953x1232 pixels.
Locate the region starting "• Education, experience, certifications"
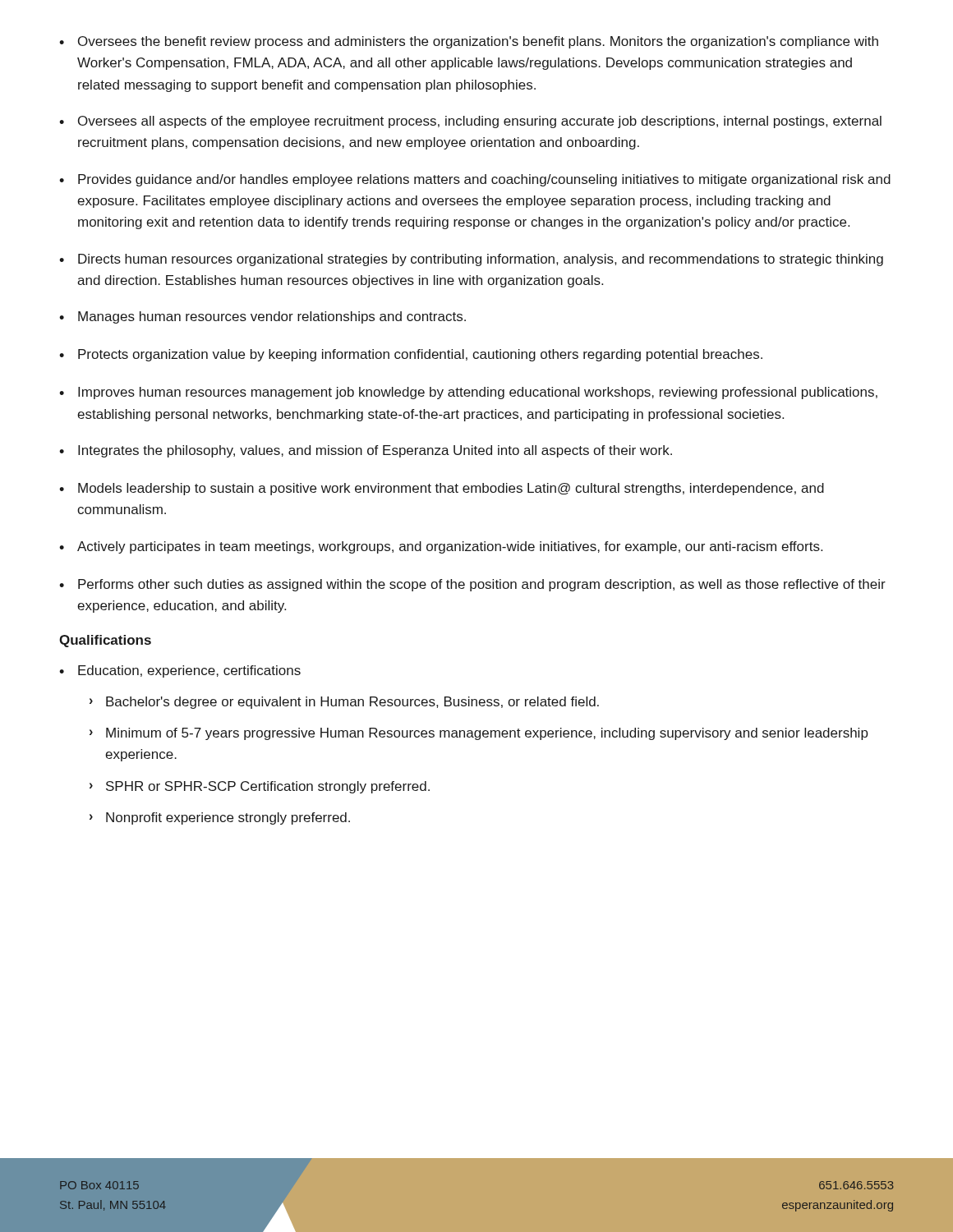(x=180, y=671)
